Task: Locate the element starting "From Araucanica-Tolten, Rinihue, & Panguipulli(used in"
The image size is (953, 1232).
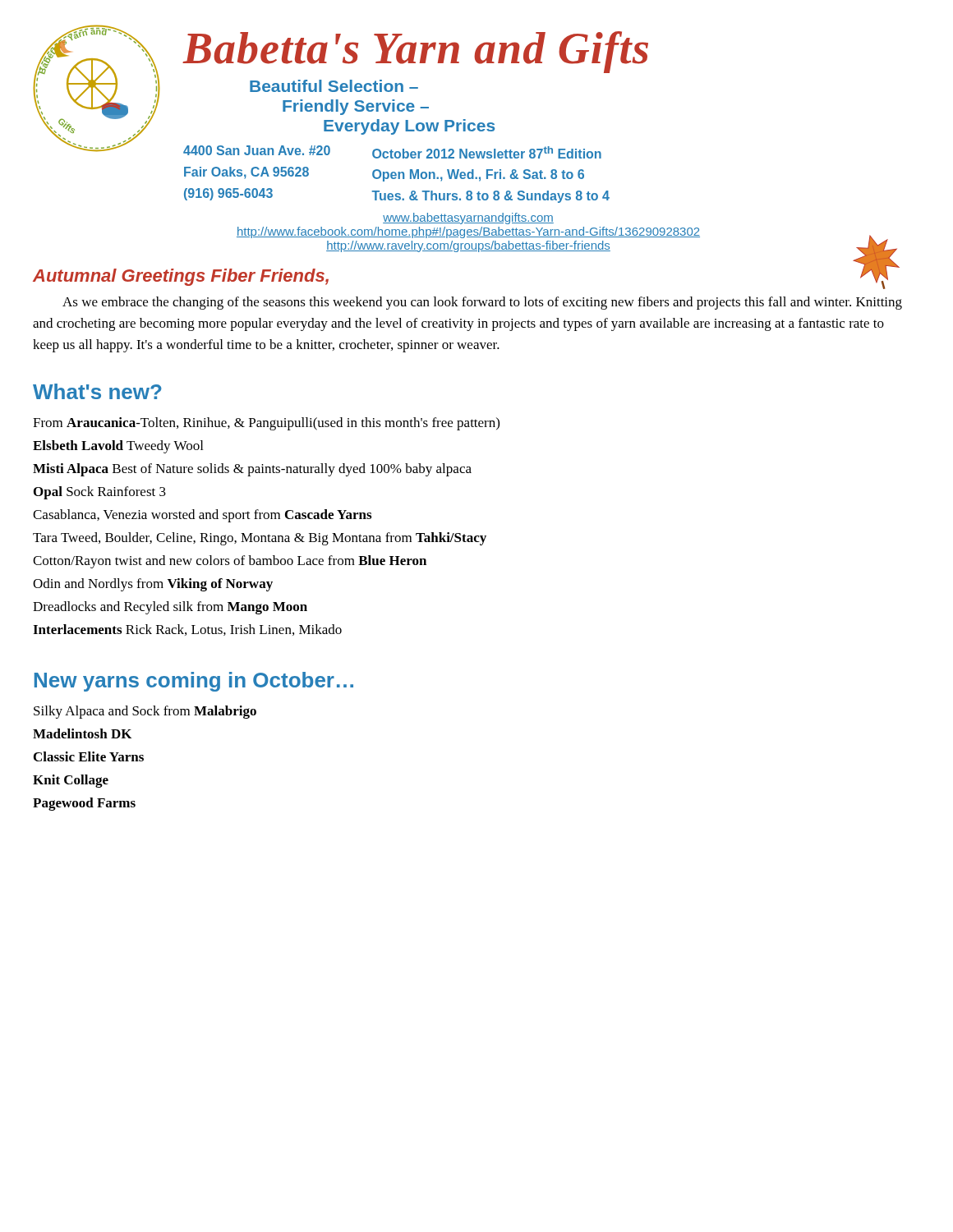Action: [x=267, y=422]
